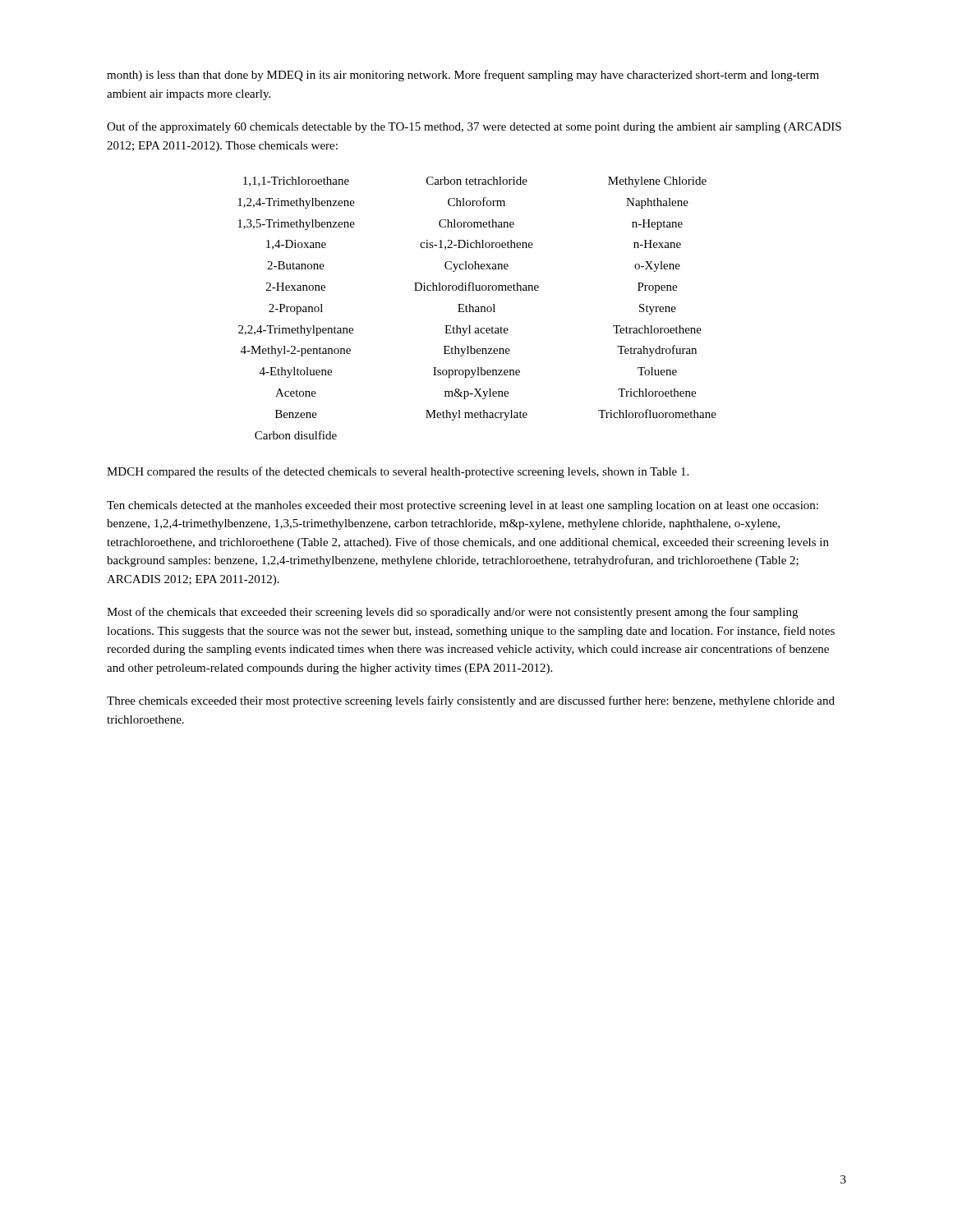Image resolution: width=953 pixels, height=1232 pixels.
Task: Locate the block of text that opens with "Most of the chemicals that exceeded their screening"
Action: 471,640
